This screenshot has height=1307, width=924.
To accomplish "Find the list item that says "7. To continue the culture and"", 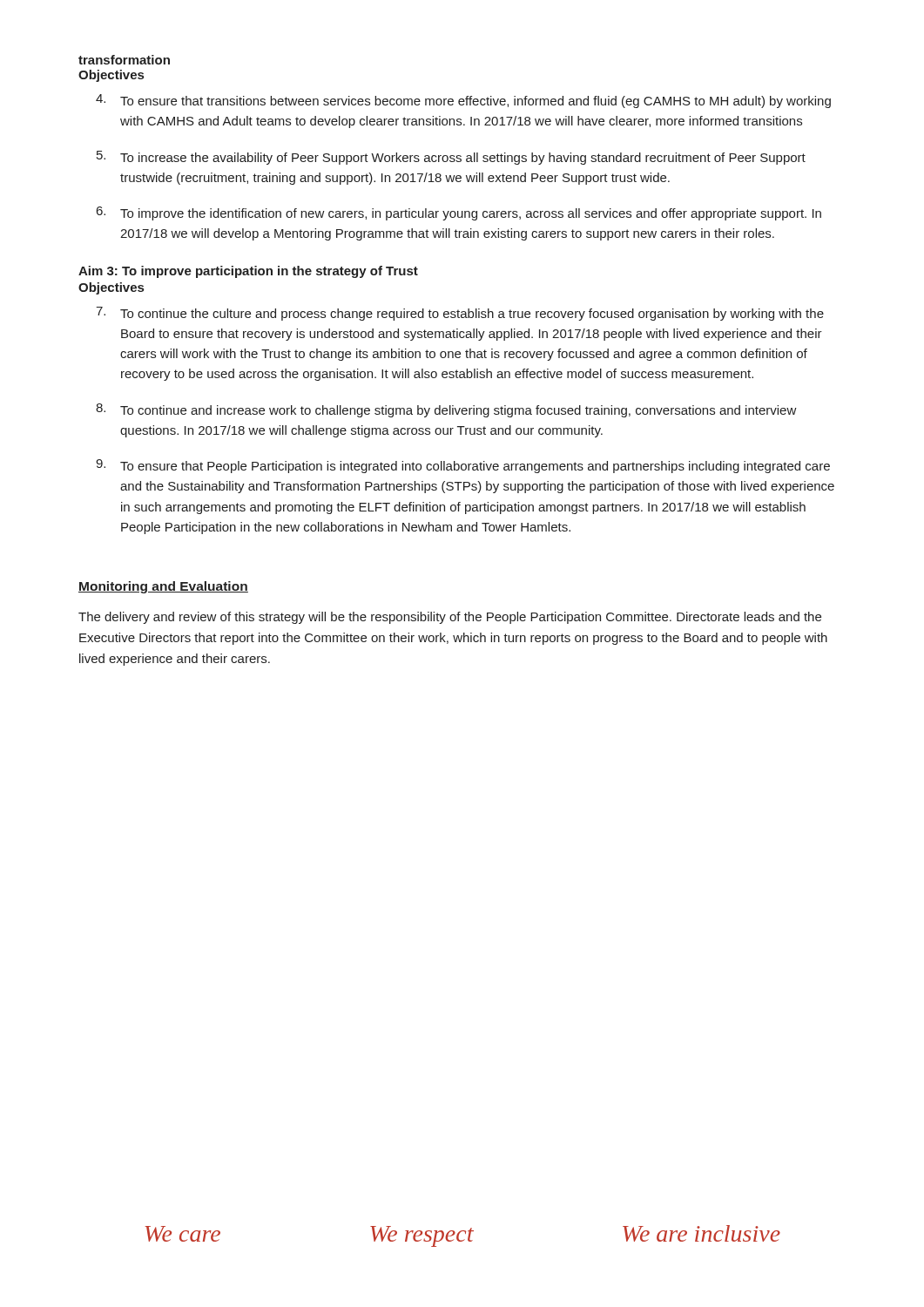I will (471, 343).
